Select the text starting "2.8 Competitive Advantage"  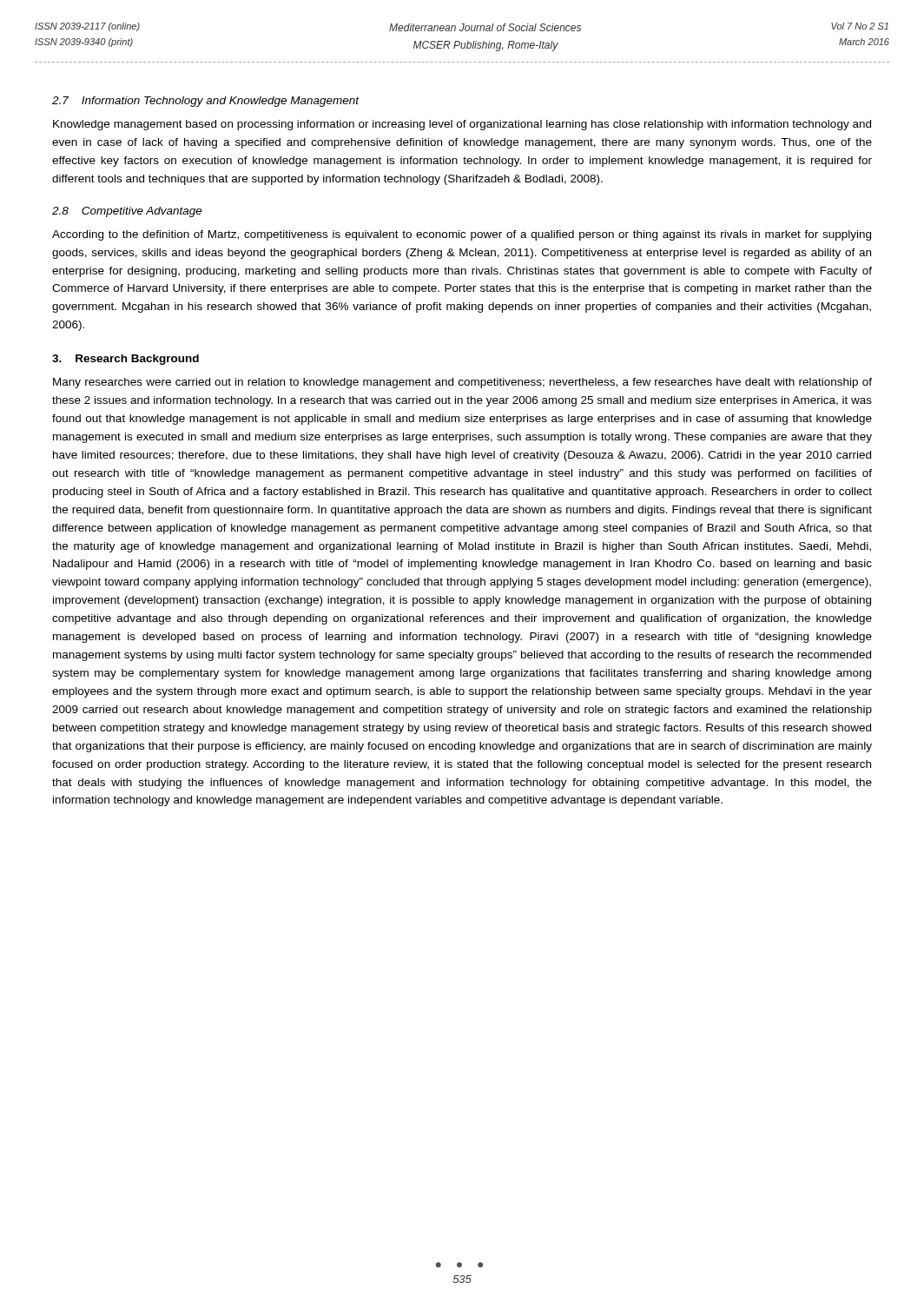(127, 212)
